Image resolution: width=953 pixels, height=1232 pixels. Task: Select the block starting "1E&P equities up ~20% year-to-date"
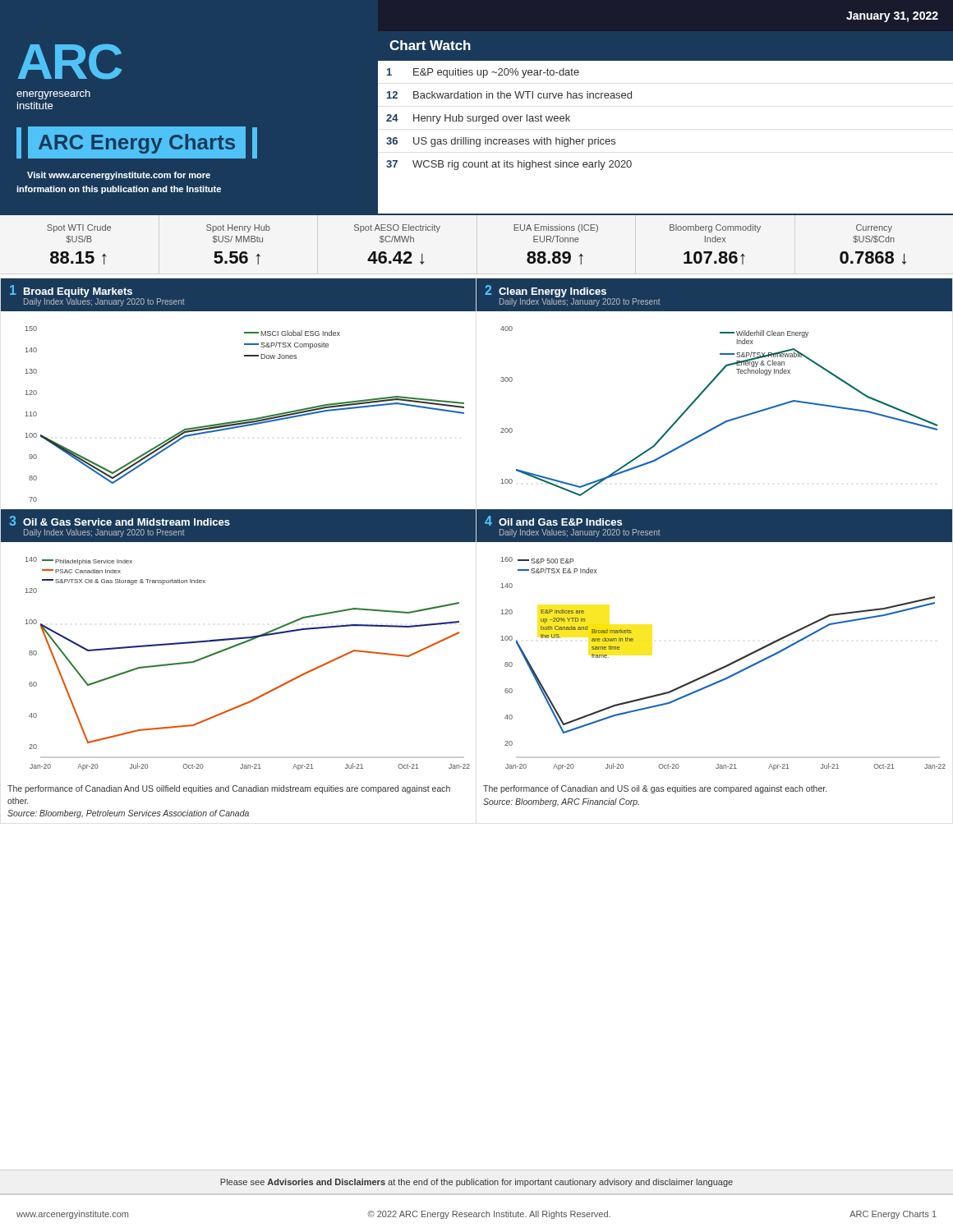pyautogui.click(x=483, y=72)
